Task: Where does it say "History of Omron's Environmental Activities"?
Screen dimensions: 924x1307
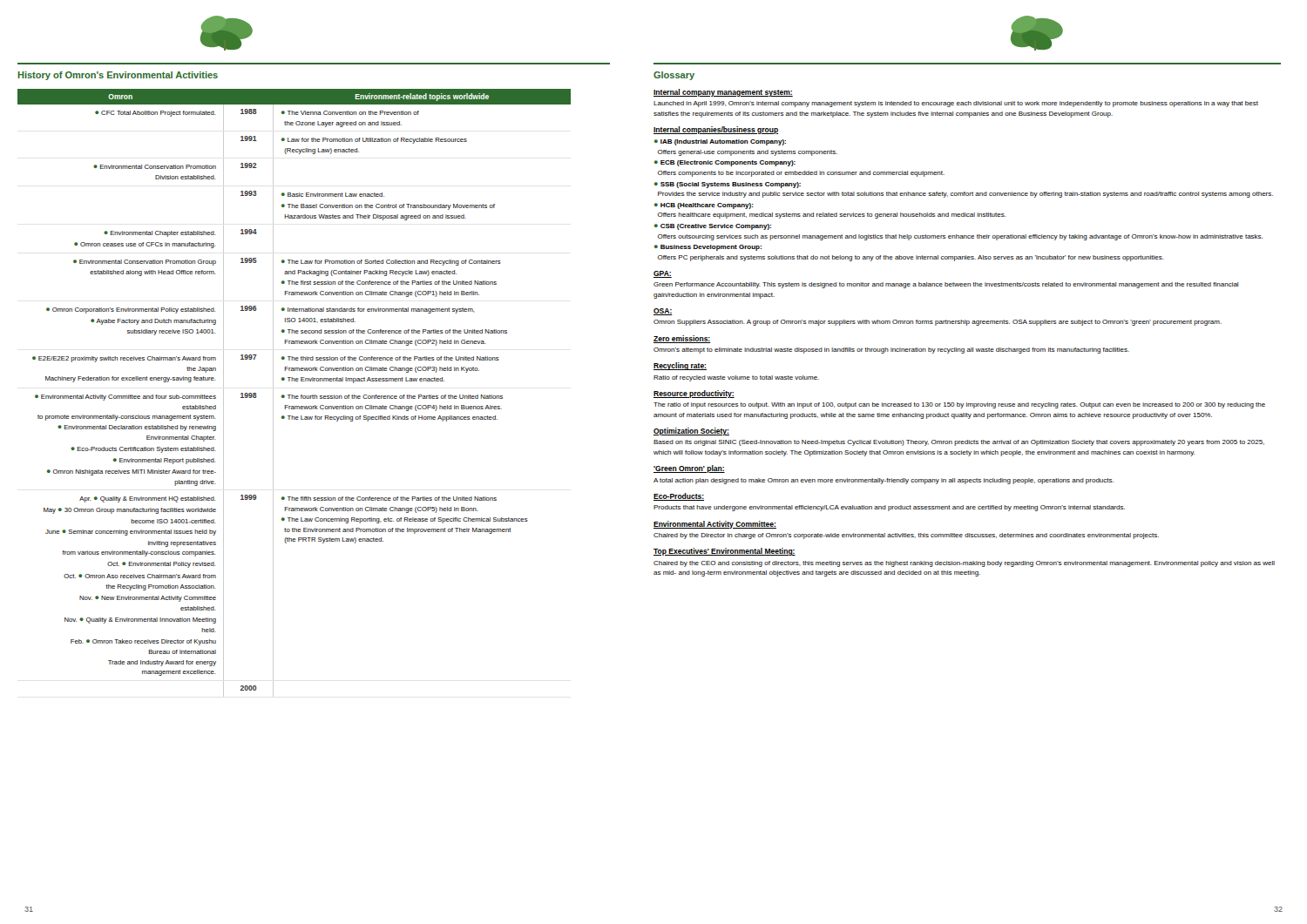Action: [x=118, y=75]
